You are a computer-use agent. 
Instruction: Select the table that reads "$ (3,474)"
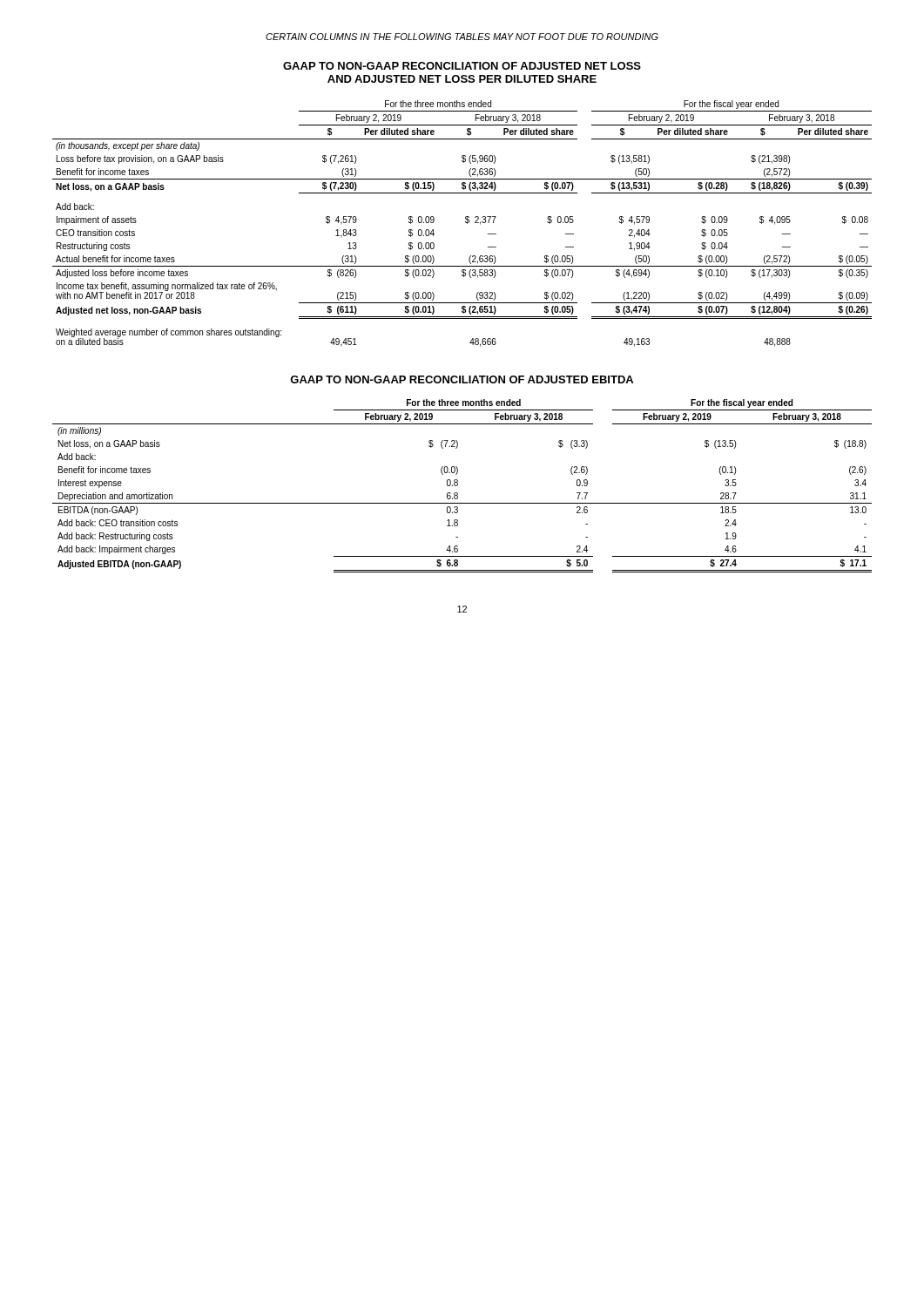[462, 223]
